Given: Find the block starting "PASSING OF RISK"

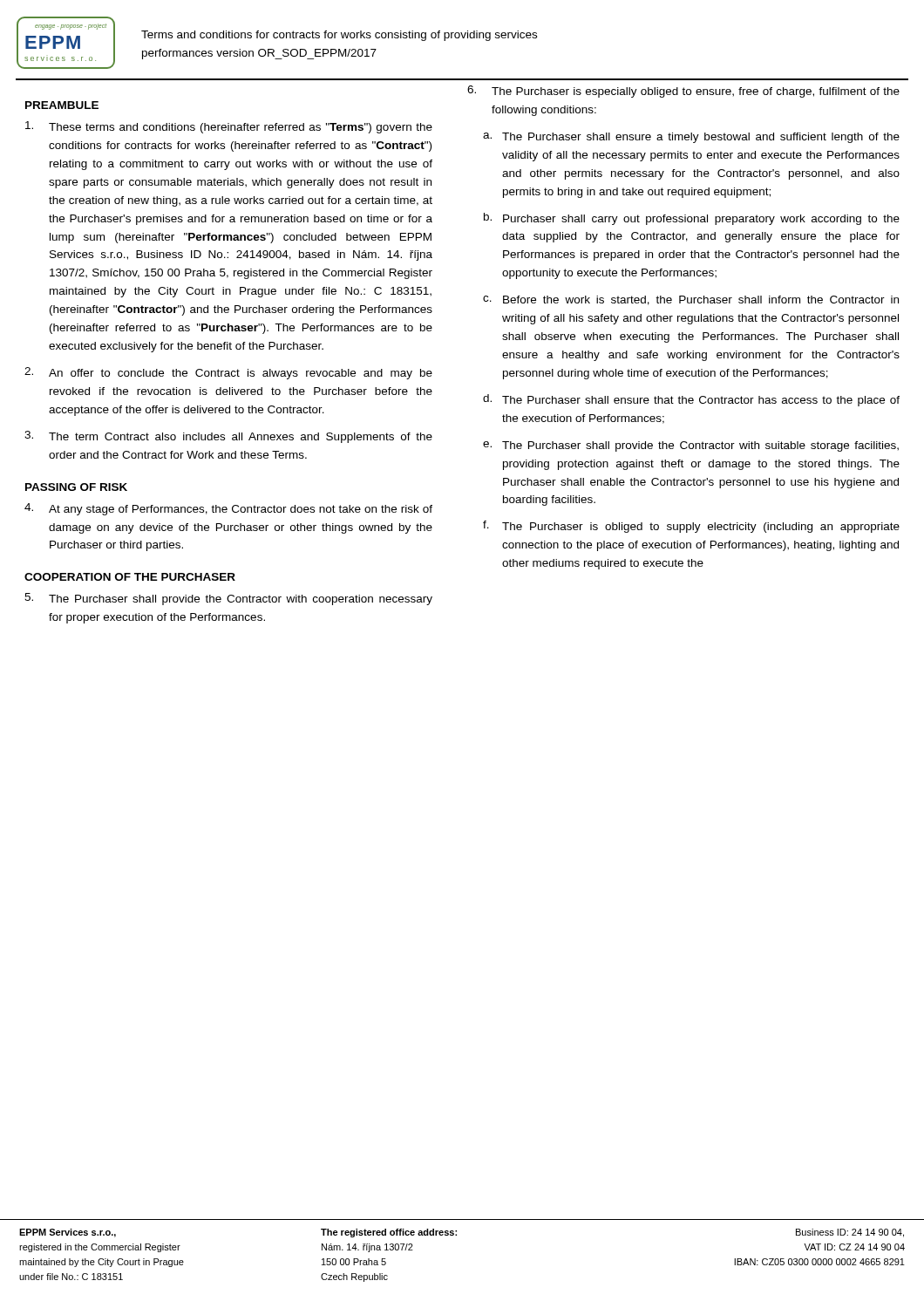Looking at the screenshot, I should click(x=76, y=487).
